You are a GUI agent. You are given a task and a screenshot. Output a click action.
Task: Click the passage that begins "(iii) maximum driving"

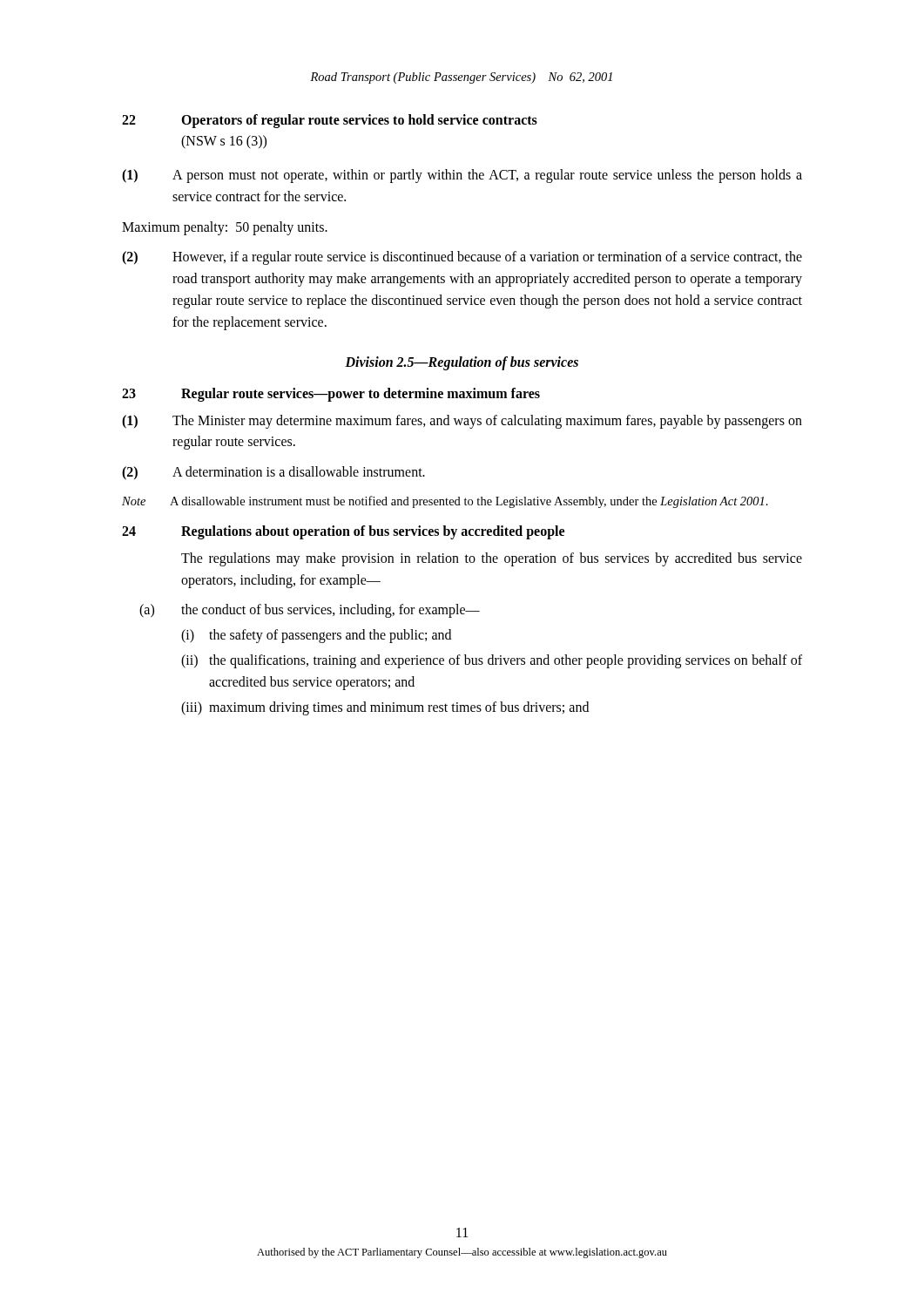coord(385,707)
